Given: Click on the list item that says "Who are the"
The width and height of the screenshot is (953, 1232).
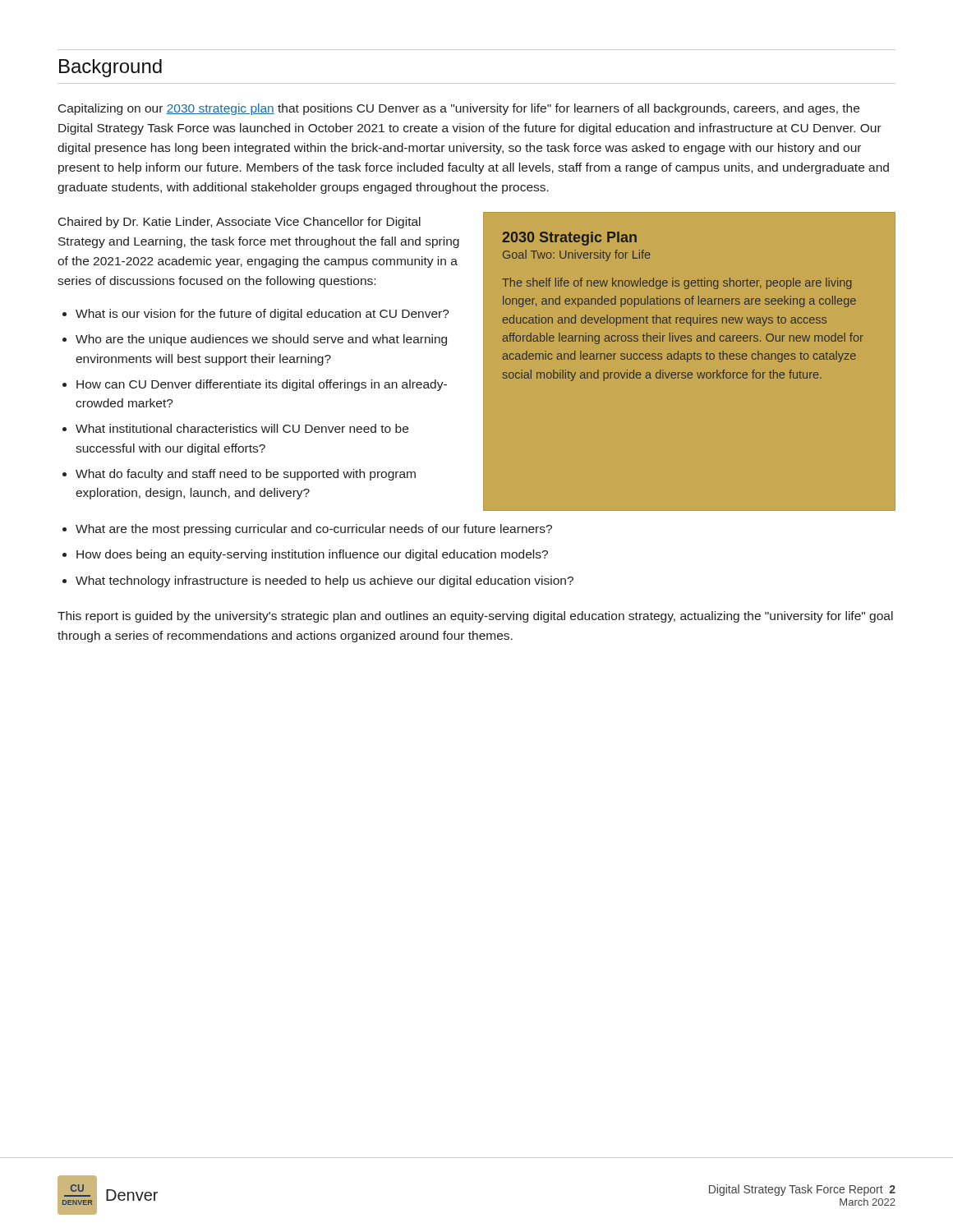Looking at the screenshot, I should (x=262, y=349).
